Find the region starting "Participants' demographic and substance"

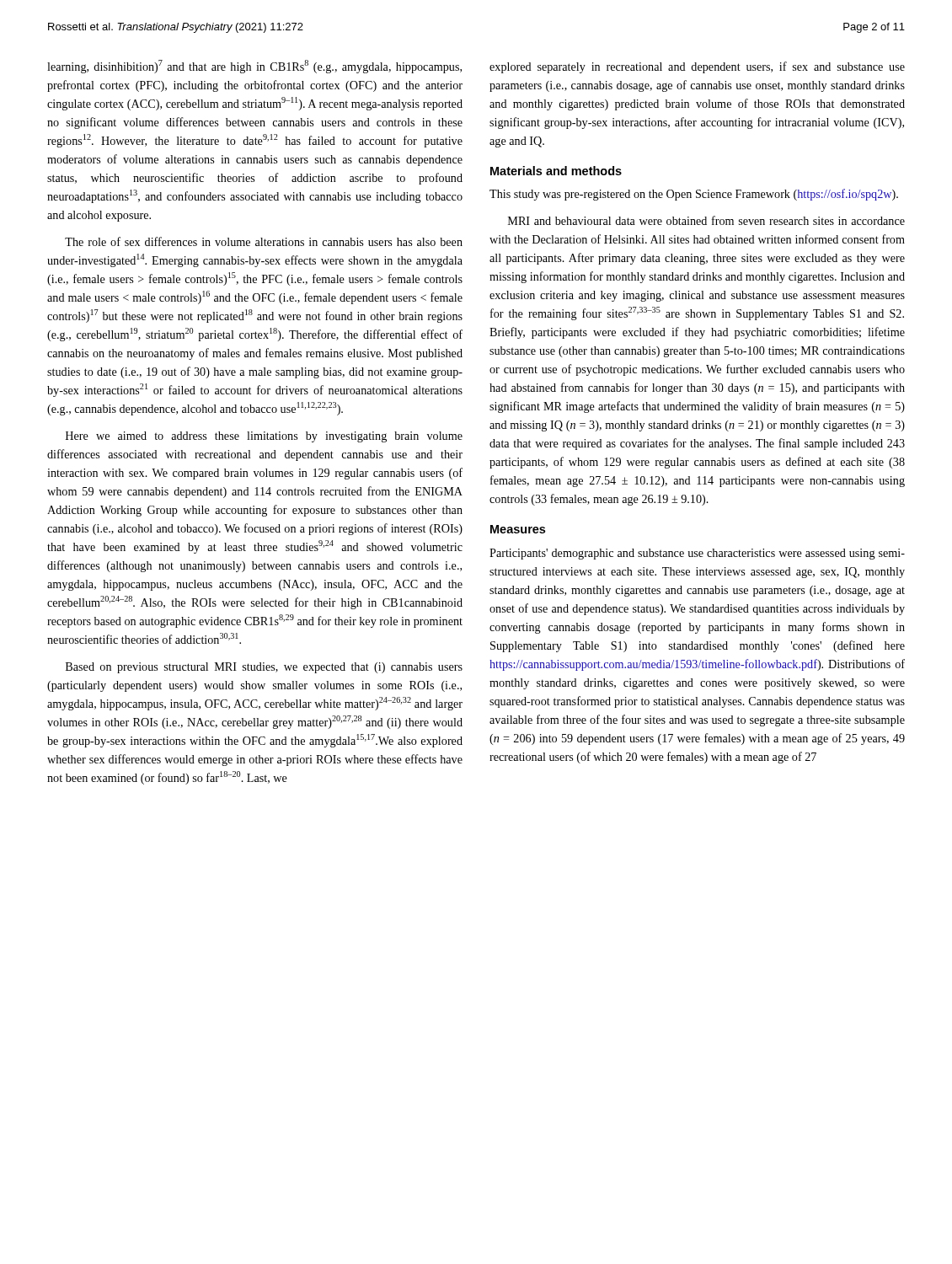click(x=697, y=655)
